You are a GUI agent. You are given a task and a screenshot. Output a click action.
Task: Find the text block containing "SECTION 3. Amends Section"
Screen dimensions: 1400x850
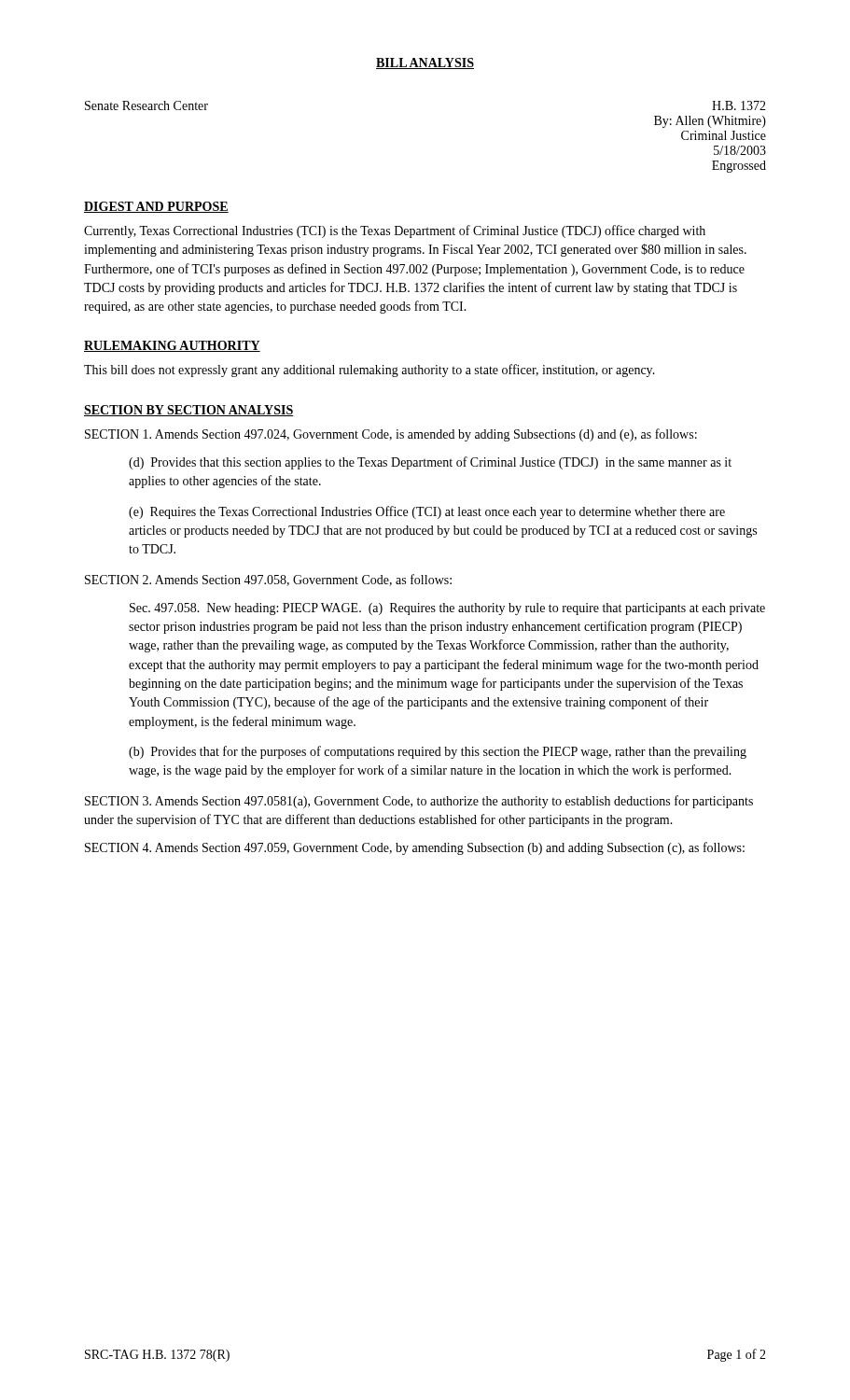(419, 810)
